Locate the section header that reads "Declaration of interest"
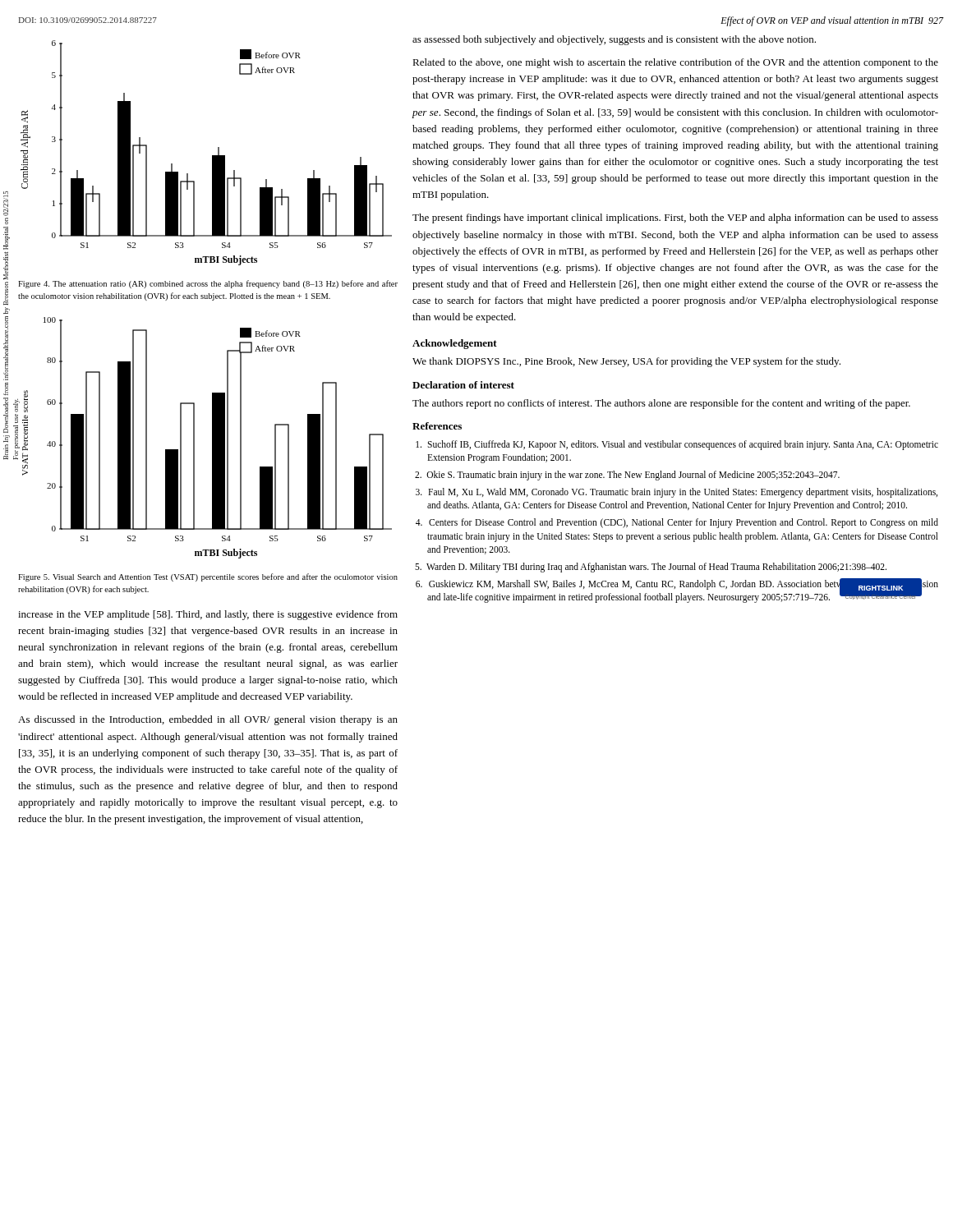953x1232 pixels. pos(463,384)
